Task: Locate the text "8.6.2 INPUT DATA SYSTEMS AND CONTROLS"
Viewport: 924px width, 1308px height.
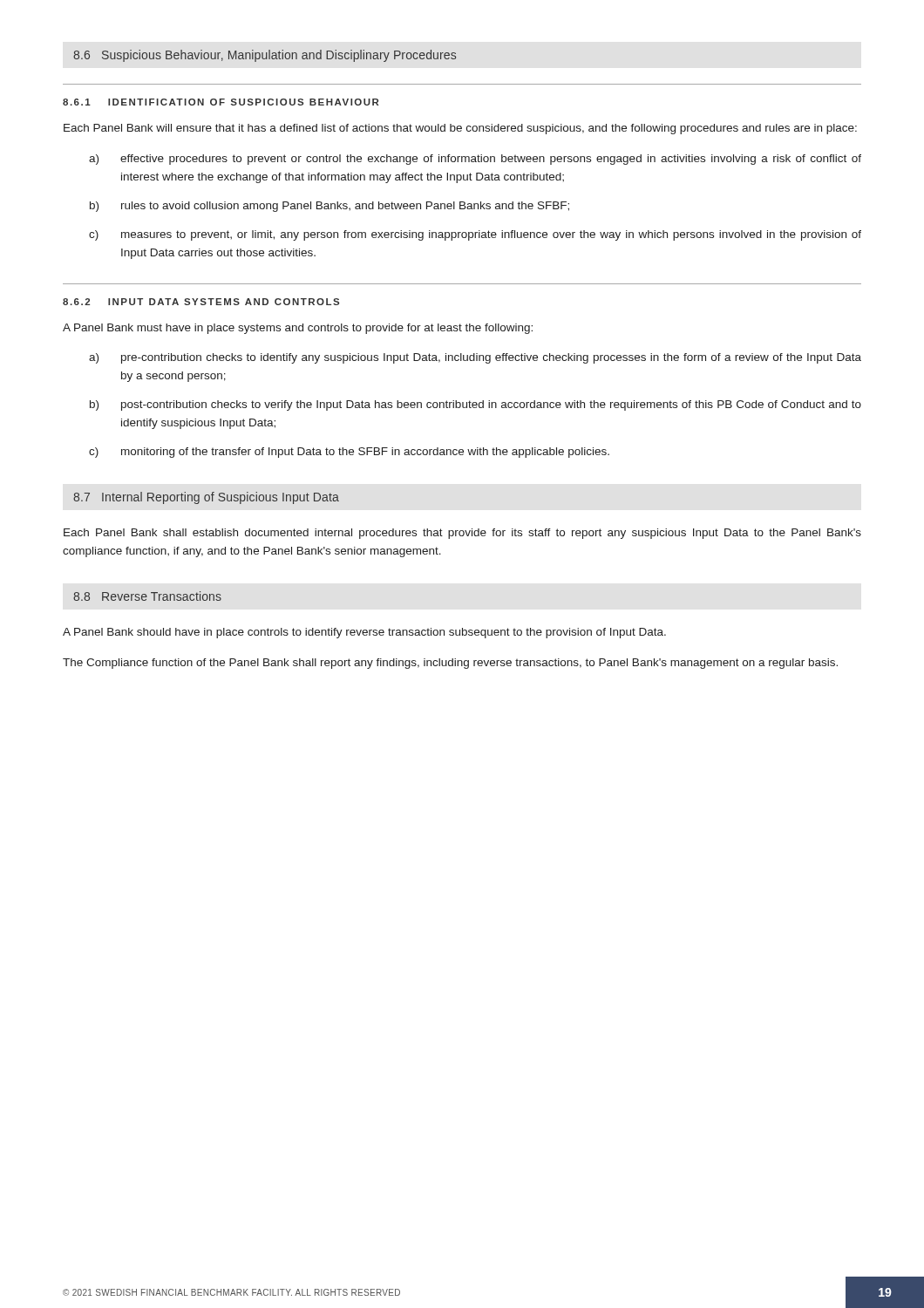Action: click(x=202, y=301)
